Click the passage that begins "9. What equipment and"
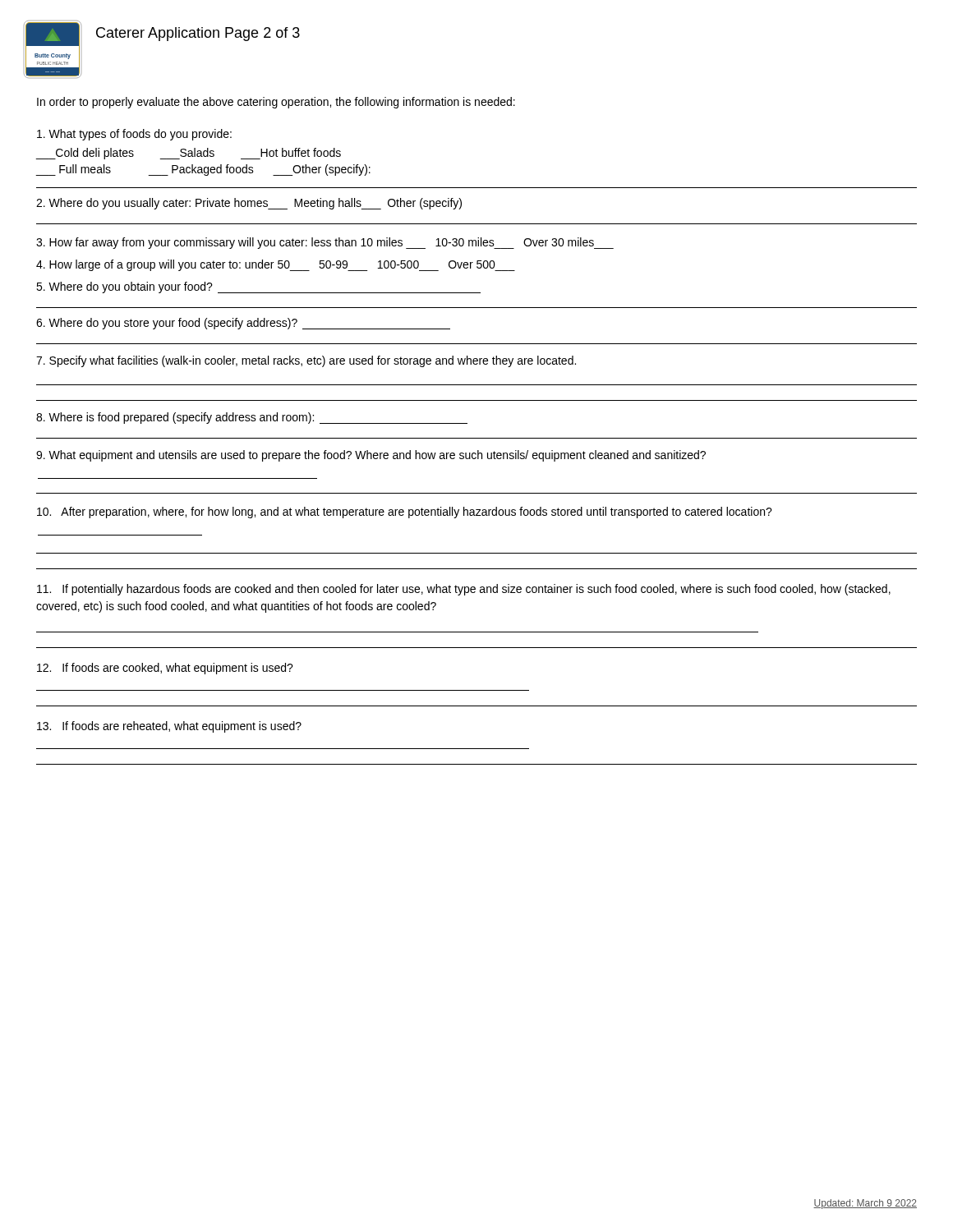 [x=476, y=470]
